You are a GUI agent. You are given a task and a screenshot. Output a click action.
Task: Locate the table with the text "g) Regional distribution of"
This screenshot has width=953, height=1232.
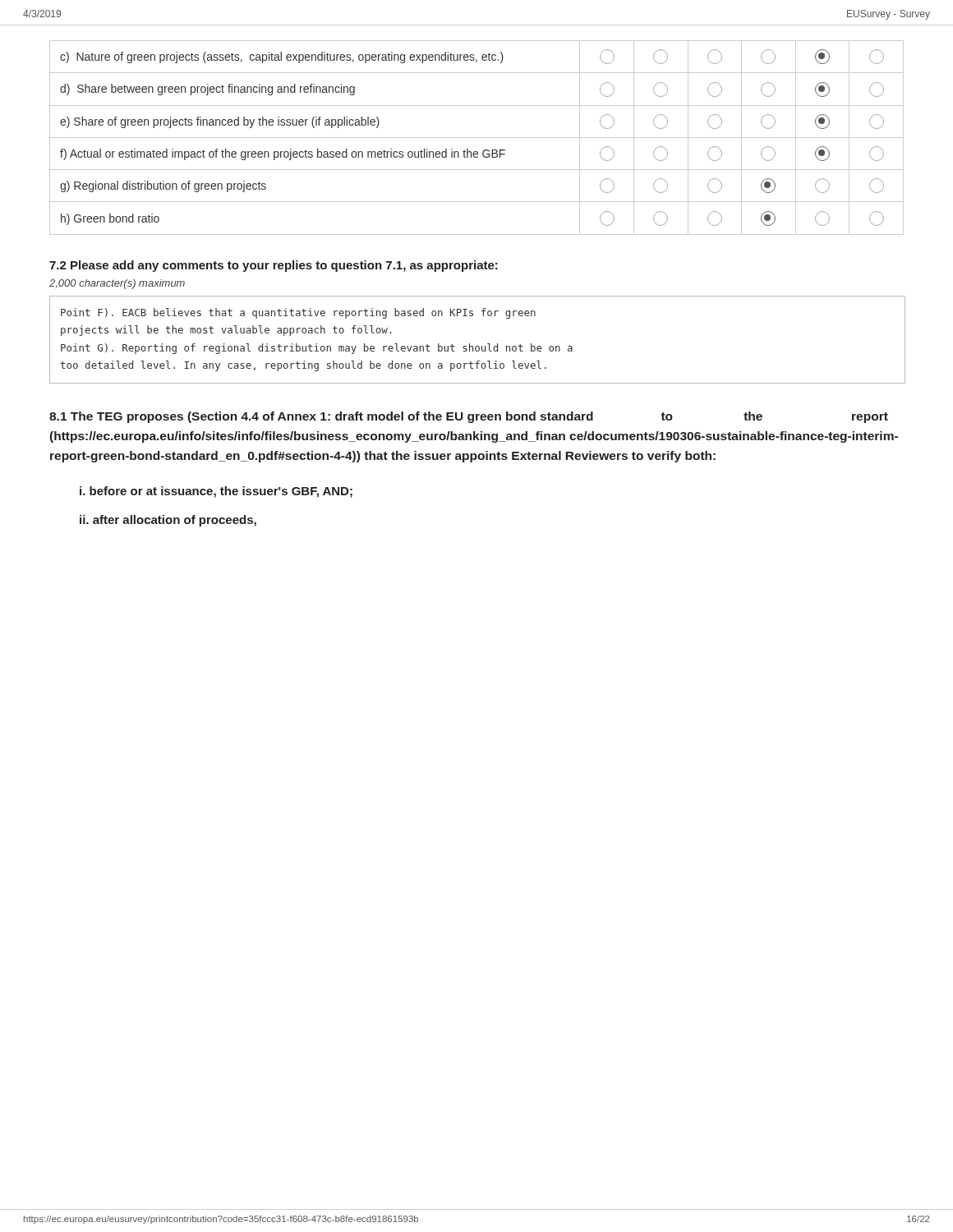tap(476, 137)
